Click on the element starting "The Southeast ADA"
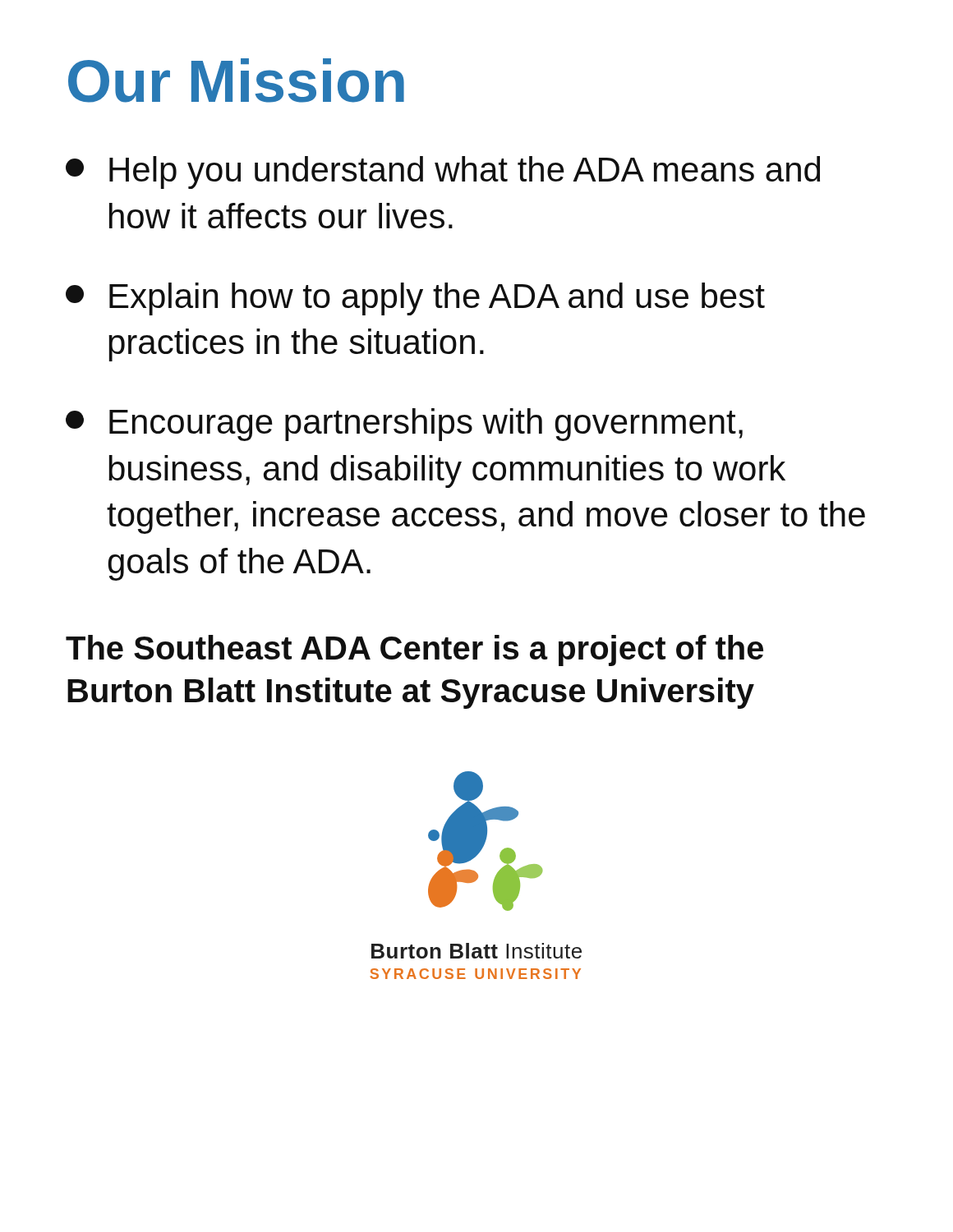The height and width of the screenshot is (1232, 953). [415, 669]
